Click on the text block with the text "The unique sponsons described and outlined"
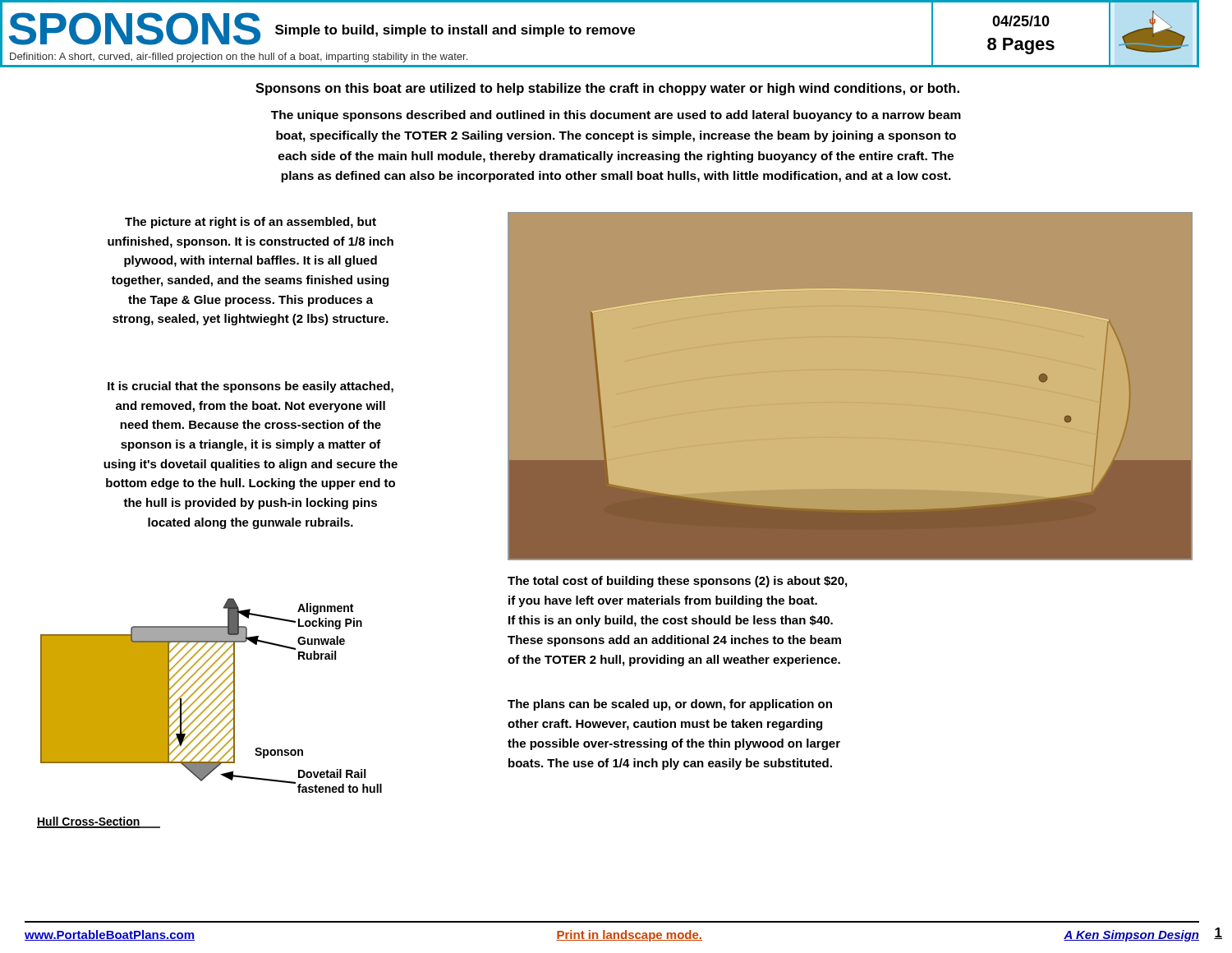Screen dimensions: 953x1232 coord(616,145)
